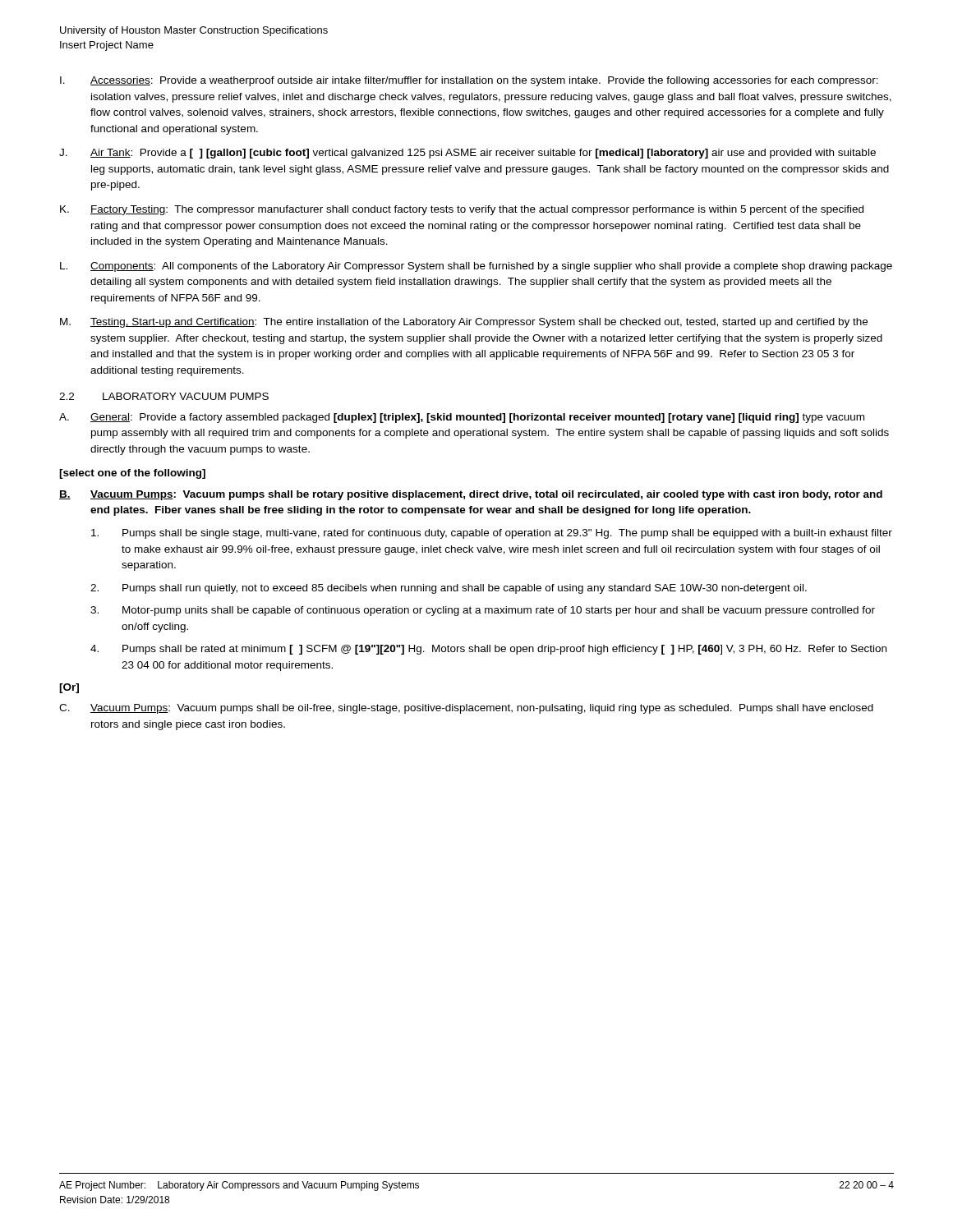Point to the element starting "[select one of the"

point(132,473)
